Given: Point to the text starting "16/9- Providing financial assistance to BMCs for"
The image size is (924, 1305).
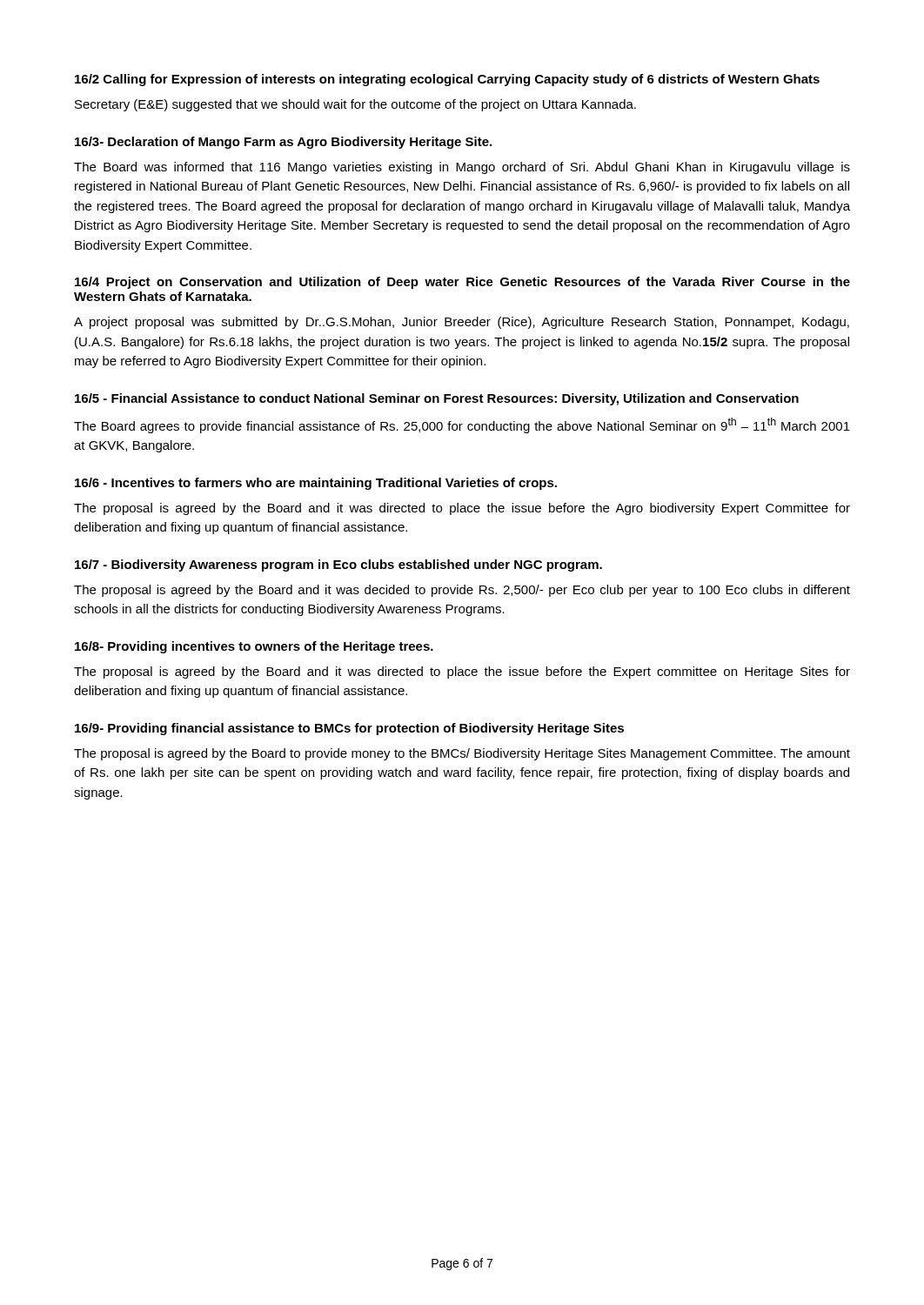Looking at the screenshot, I should [x=349, y=727].
